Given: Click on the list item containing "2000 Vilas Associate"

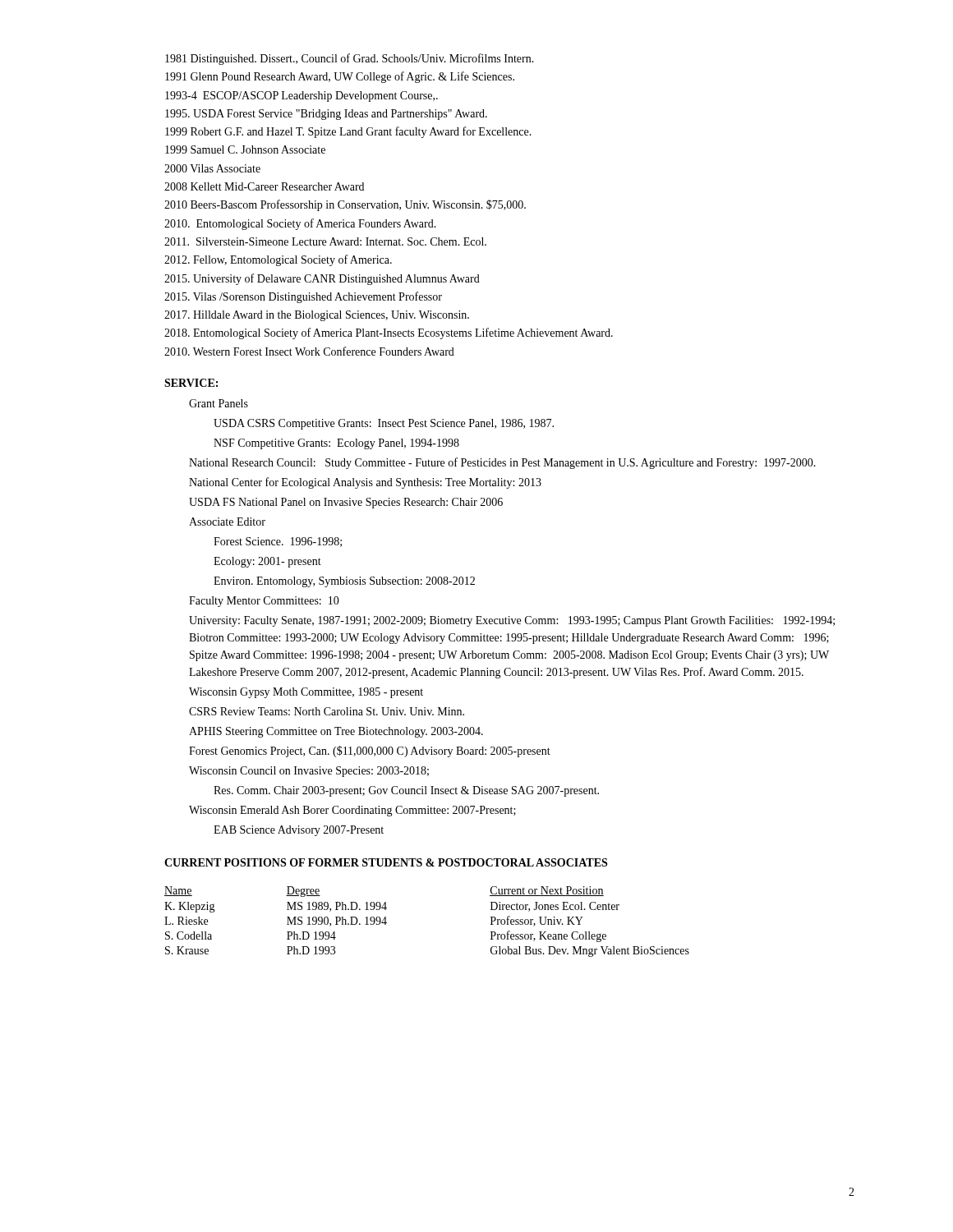Looking at the screenshot, I should [212, 169].
